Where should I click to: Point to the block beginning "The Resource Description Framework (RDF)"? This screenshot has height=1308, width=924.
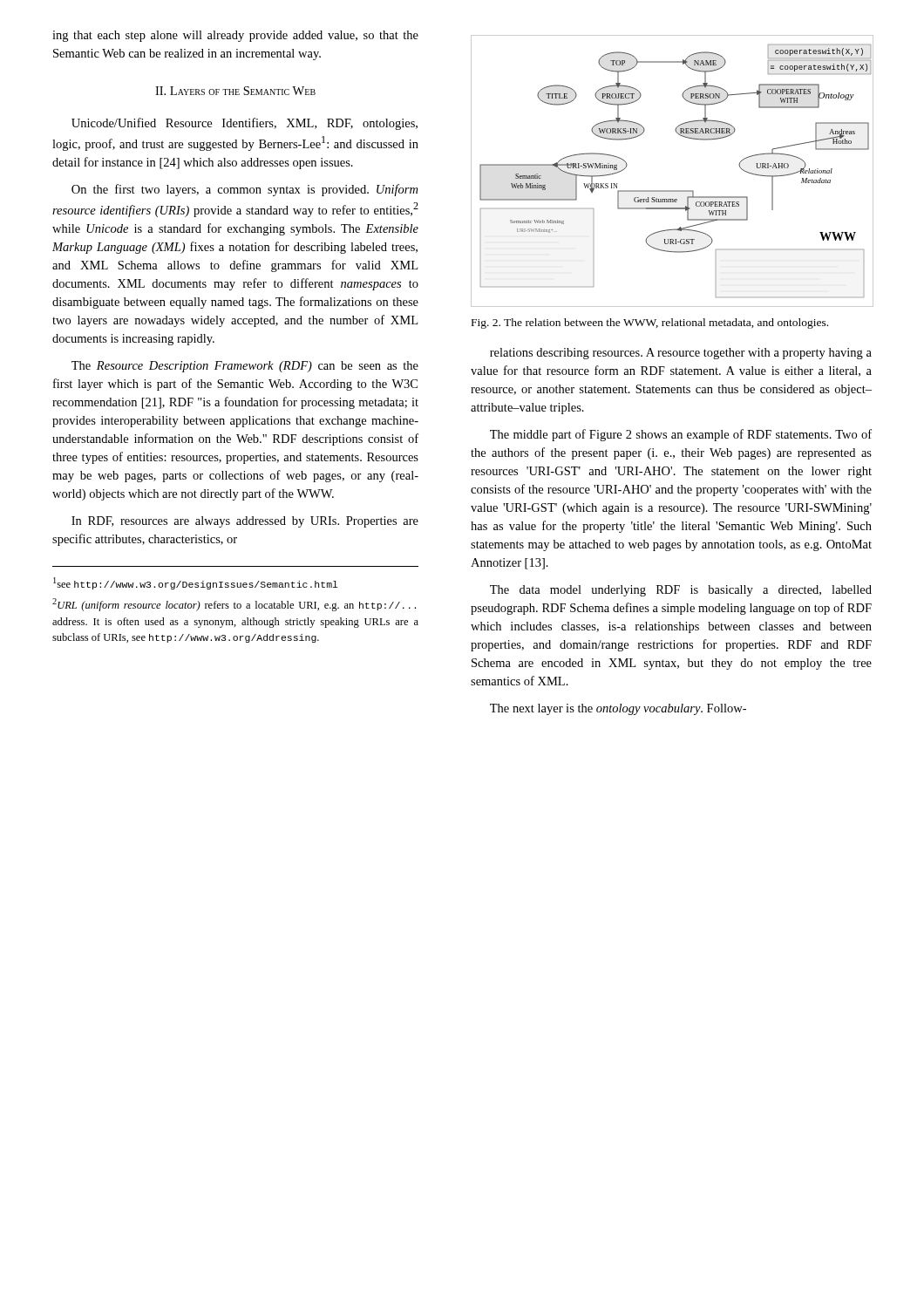click(235, 429)
